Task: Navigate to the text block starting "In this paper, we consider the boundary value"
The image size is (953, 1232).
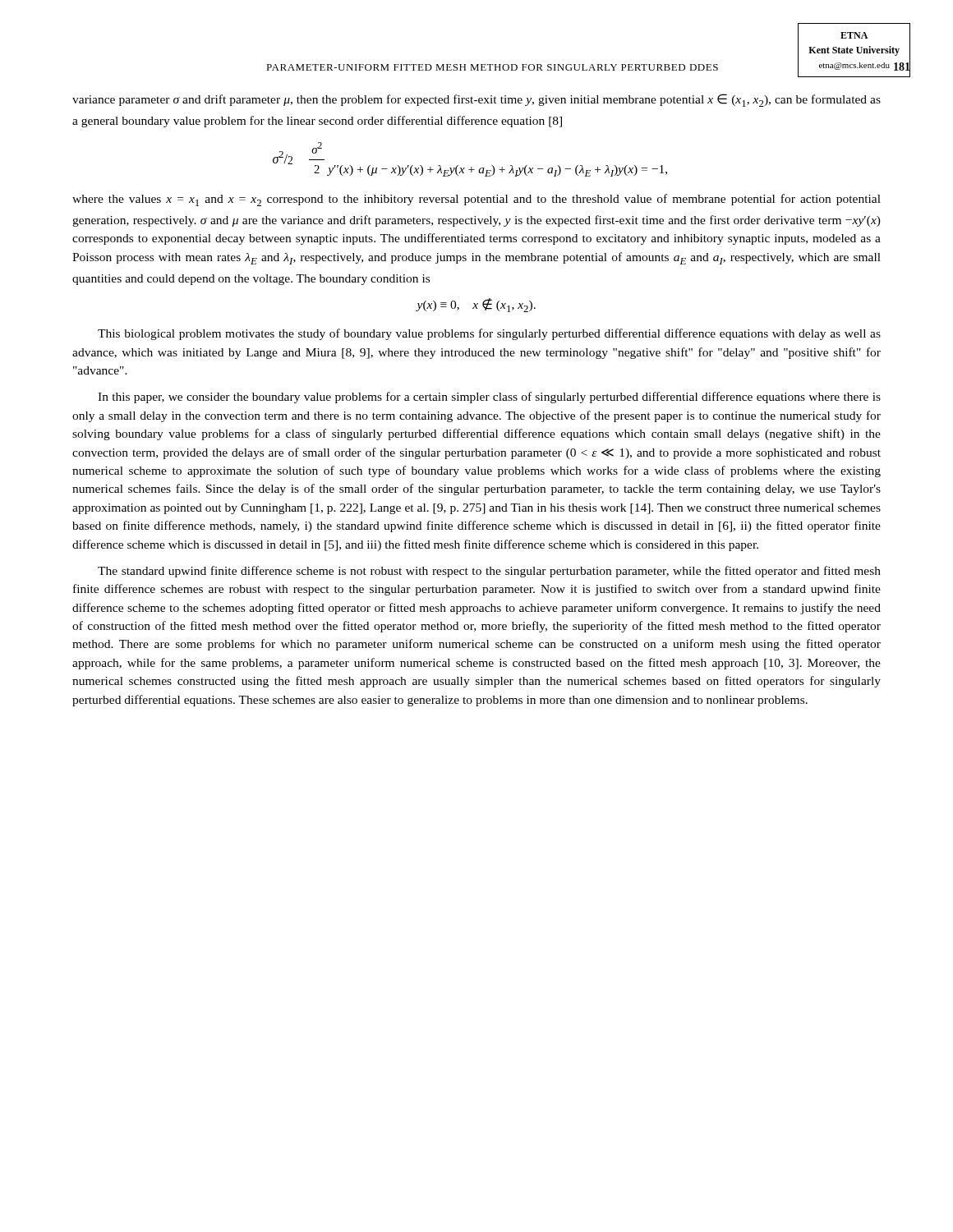Action: tap(476, 470)
